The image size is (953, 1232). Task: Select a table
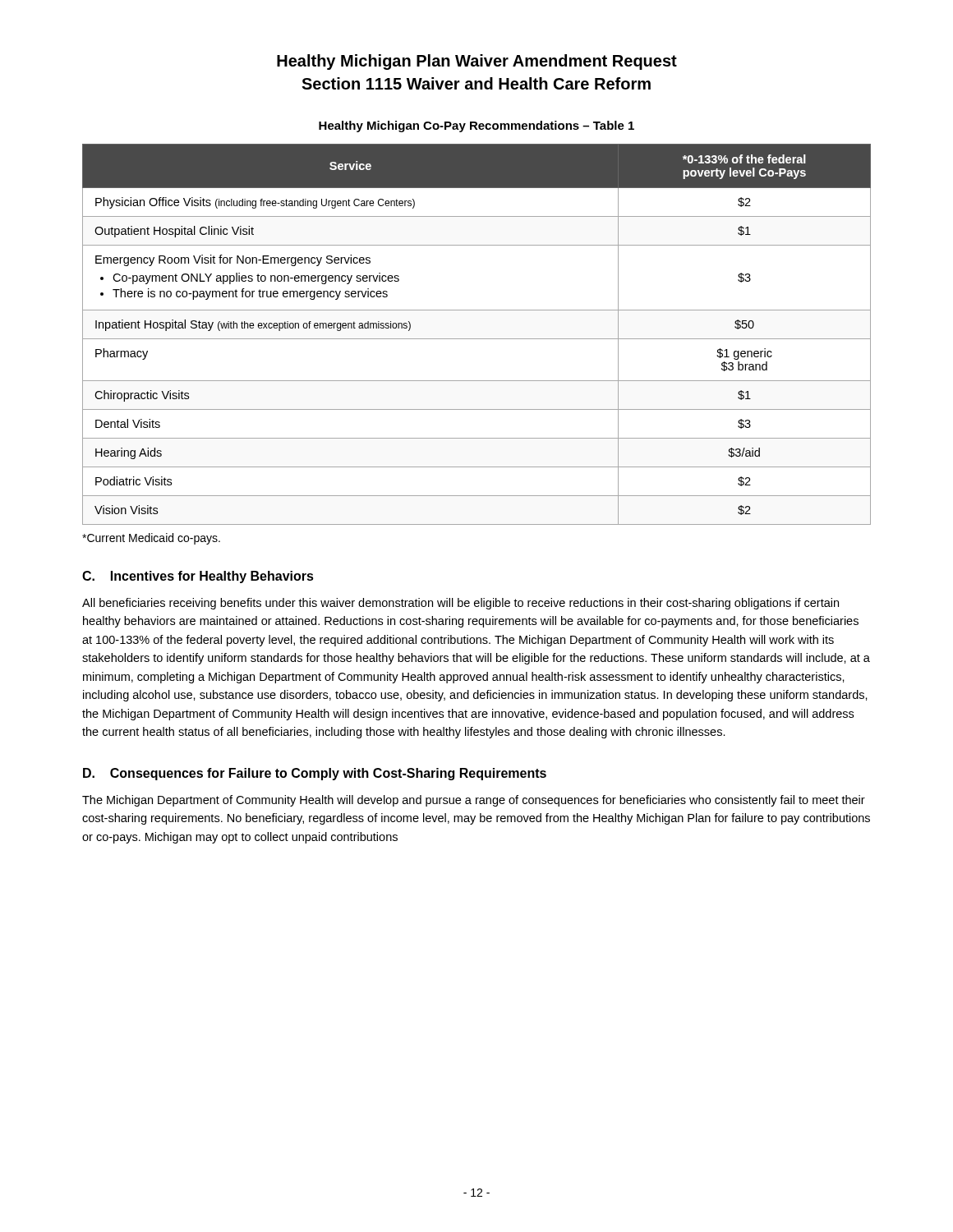476,334
